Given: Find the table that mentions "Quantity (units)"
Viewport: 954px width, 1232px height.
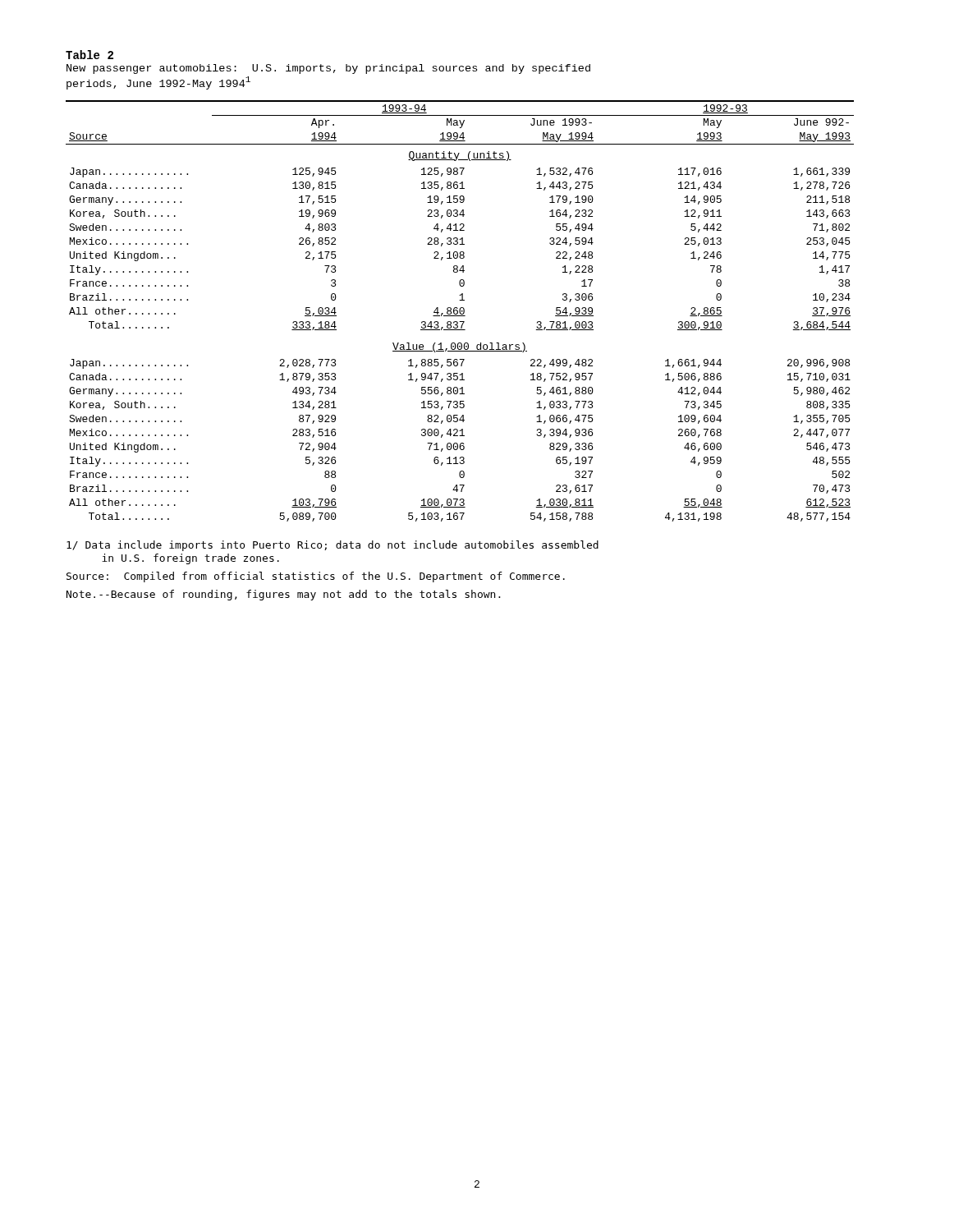Looking at the screenshot, I should point(476,312).
